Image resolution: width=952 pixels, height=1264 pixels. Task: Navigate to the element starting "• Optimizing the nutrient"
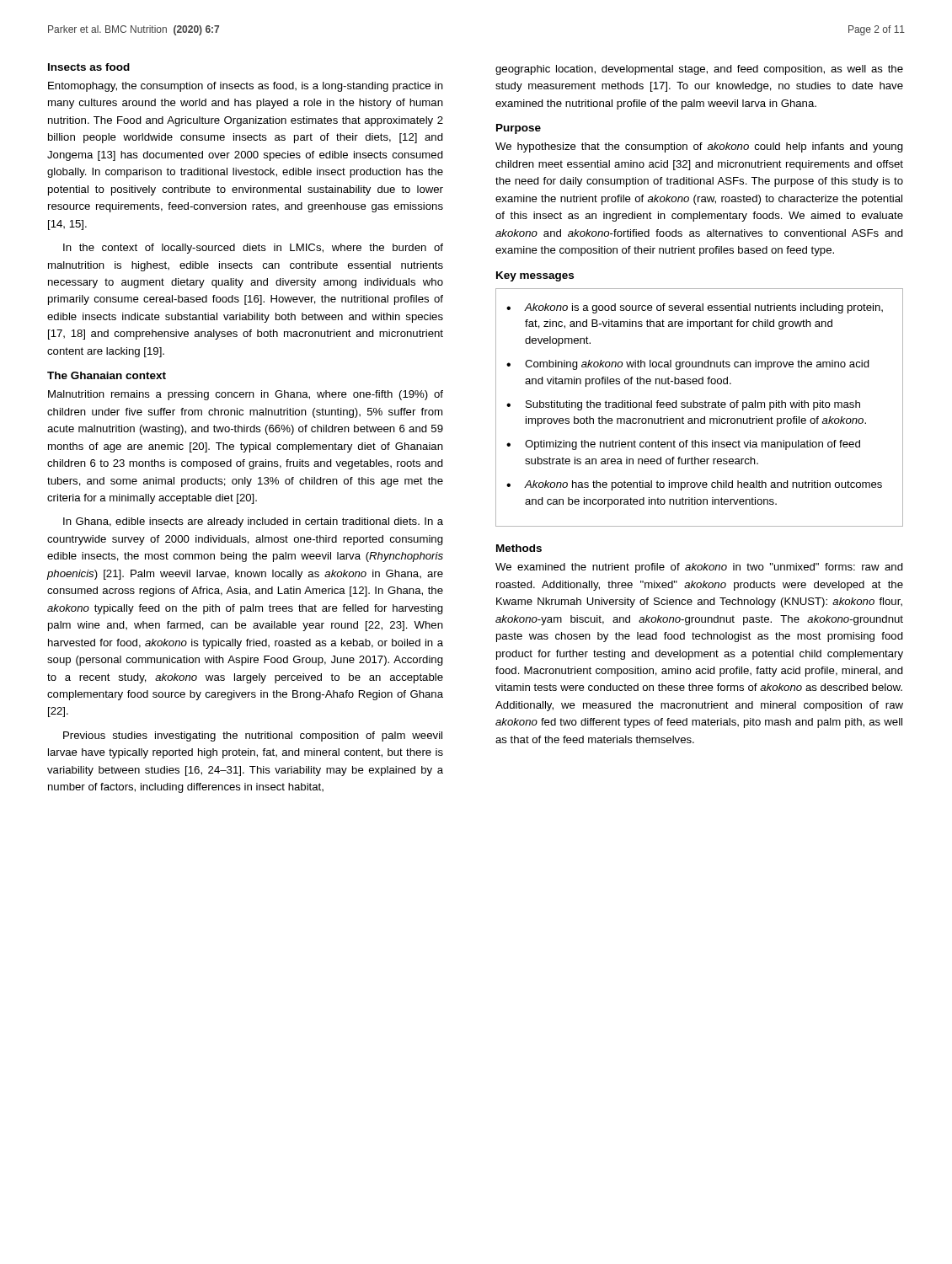coord(698,452)
